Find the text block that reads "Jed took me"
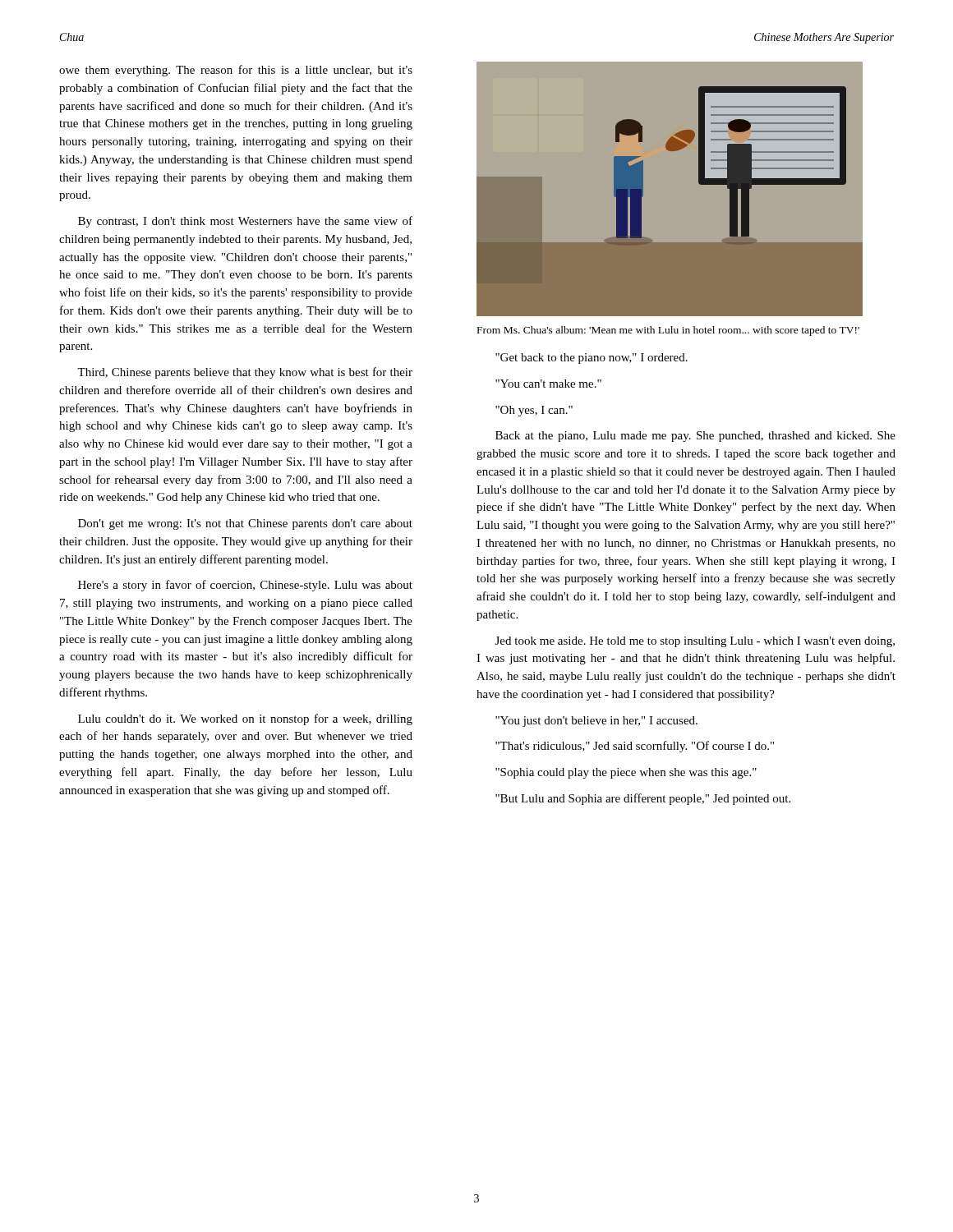The width and height of the screenshot is (953, 1232). pyautogui.click(x=686, y=668)
